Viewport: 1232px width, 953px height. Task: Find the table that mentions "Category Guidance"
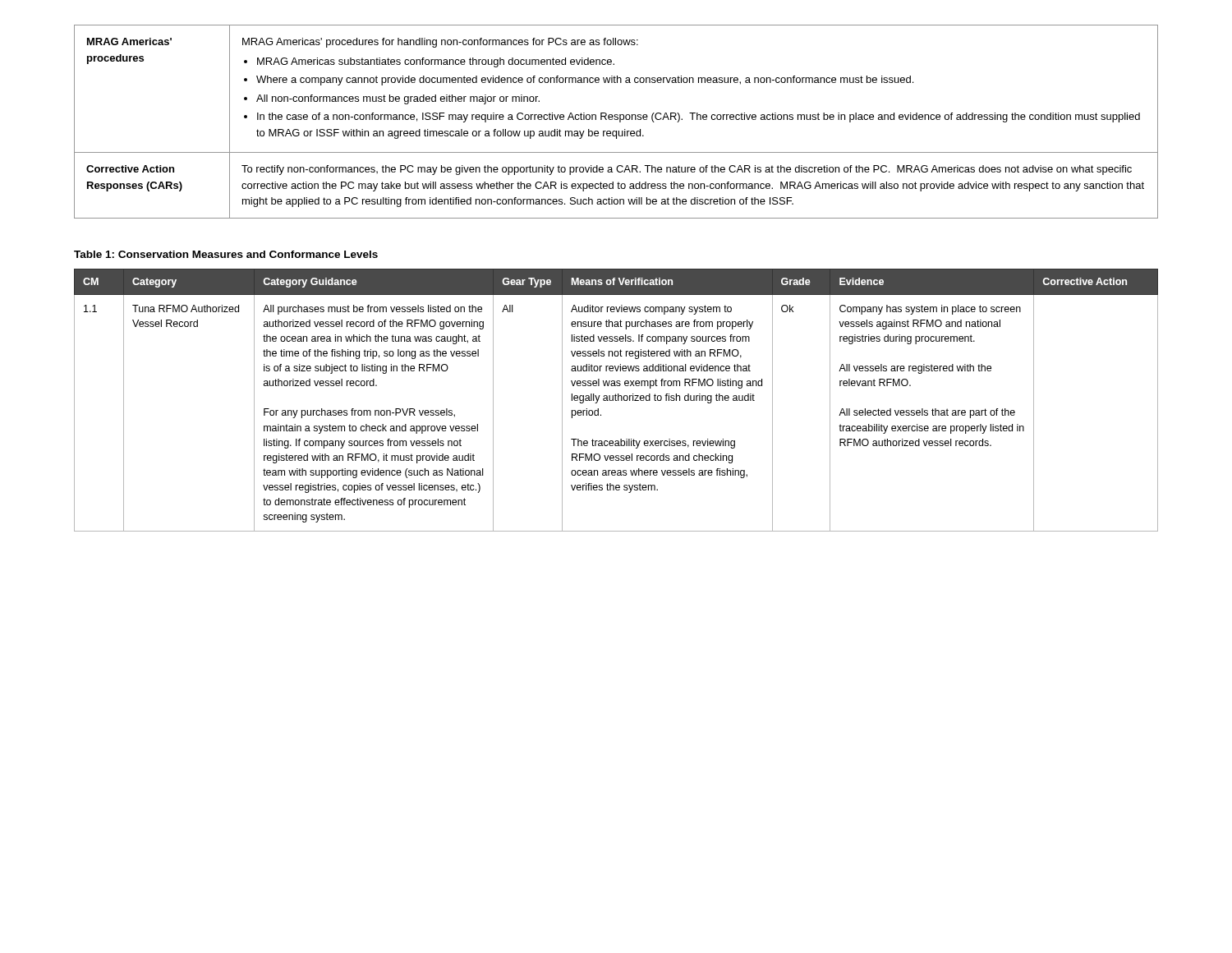616,400
